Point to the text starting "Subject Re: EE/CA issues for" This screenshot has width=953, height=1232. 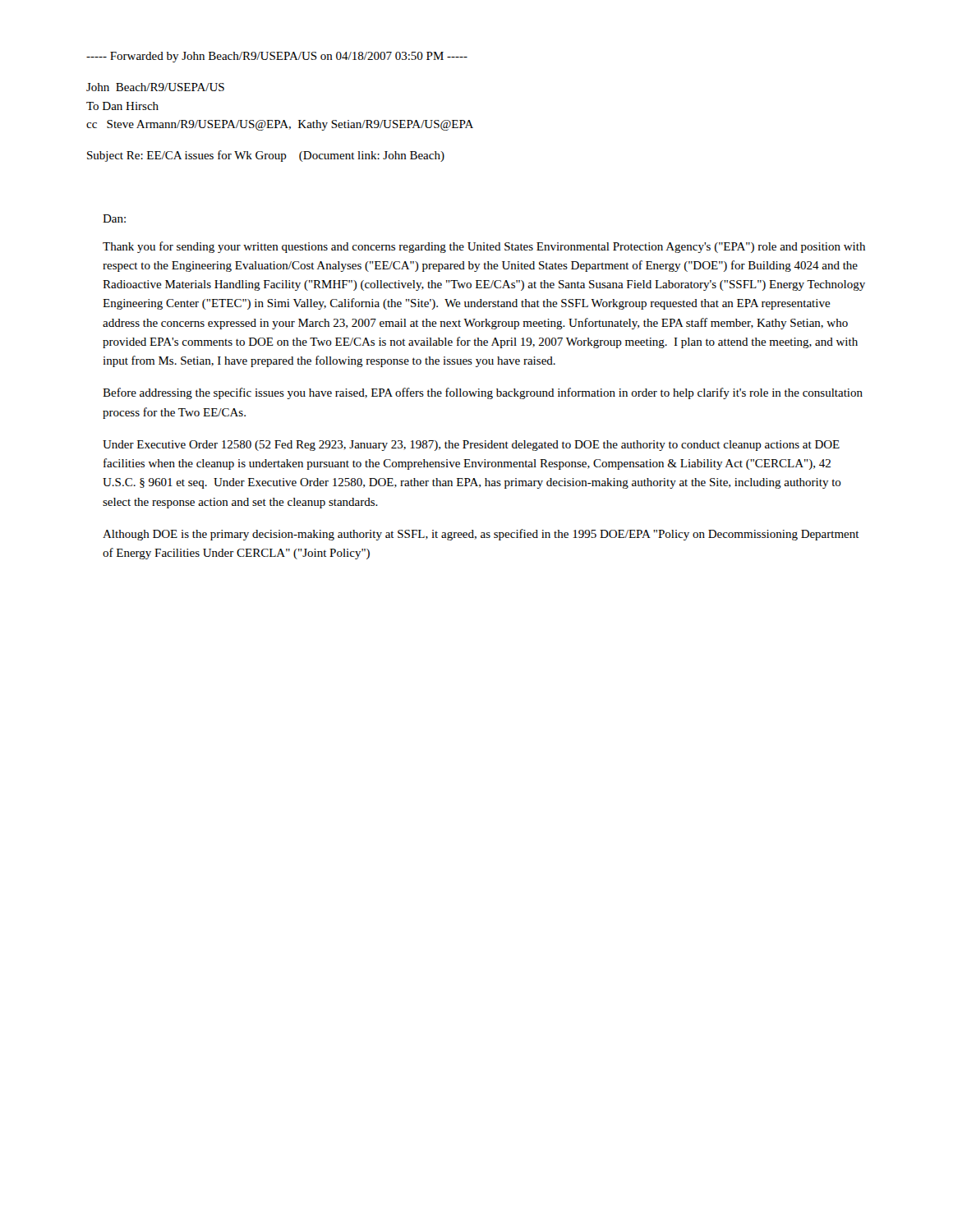265,155
